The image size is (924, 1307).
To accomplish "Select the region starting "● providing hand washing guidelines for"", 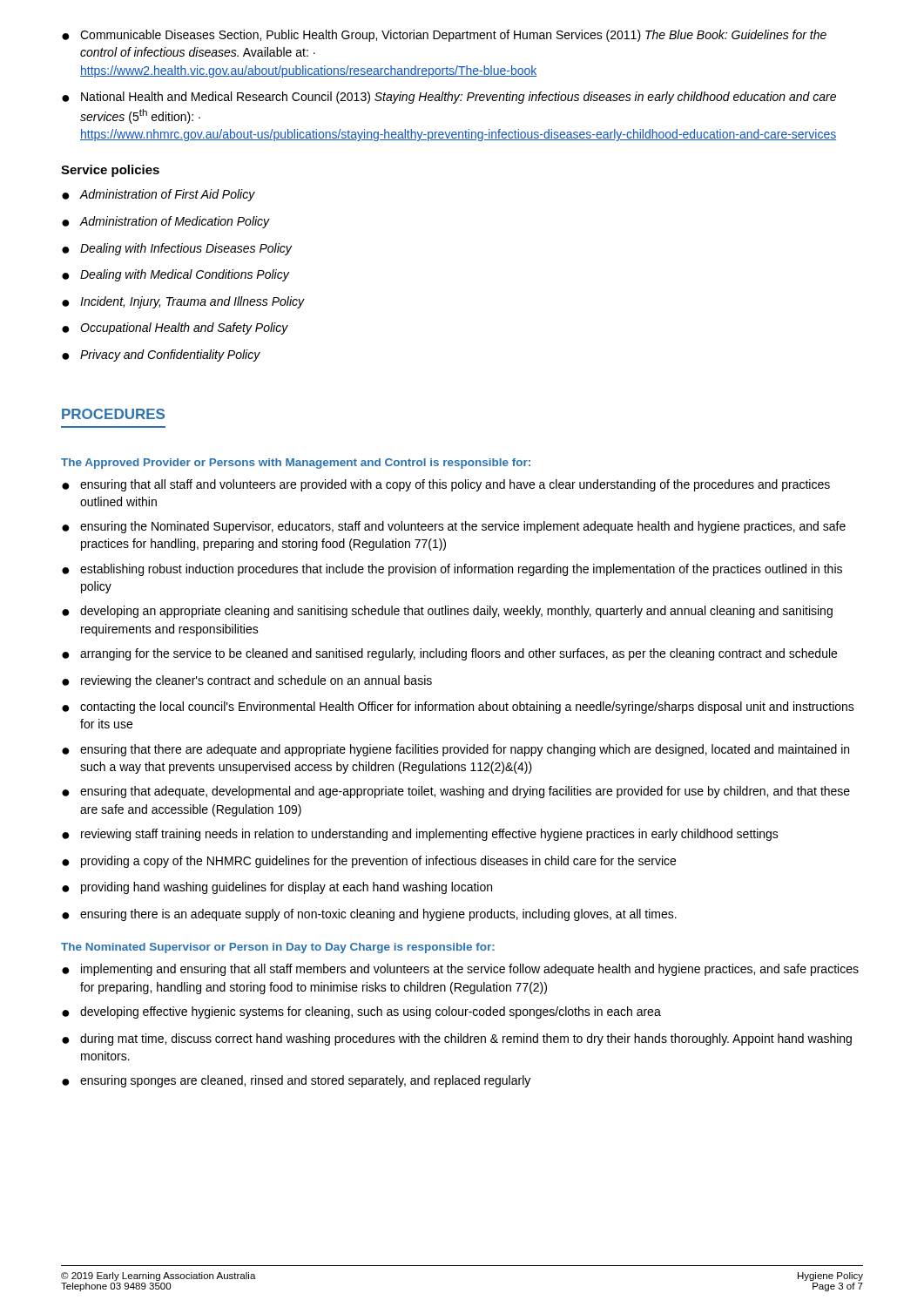I will click(x=462, y=888).
